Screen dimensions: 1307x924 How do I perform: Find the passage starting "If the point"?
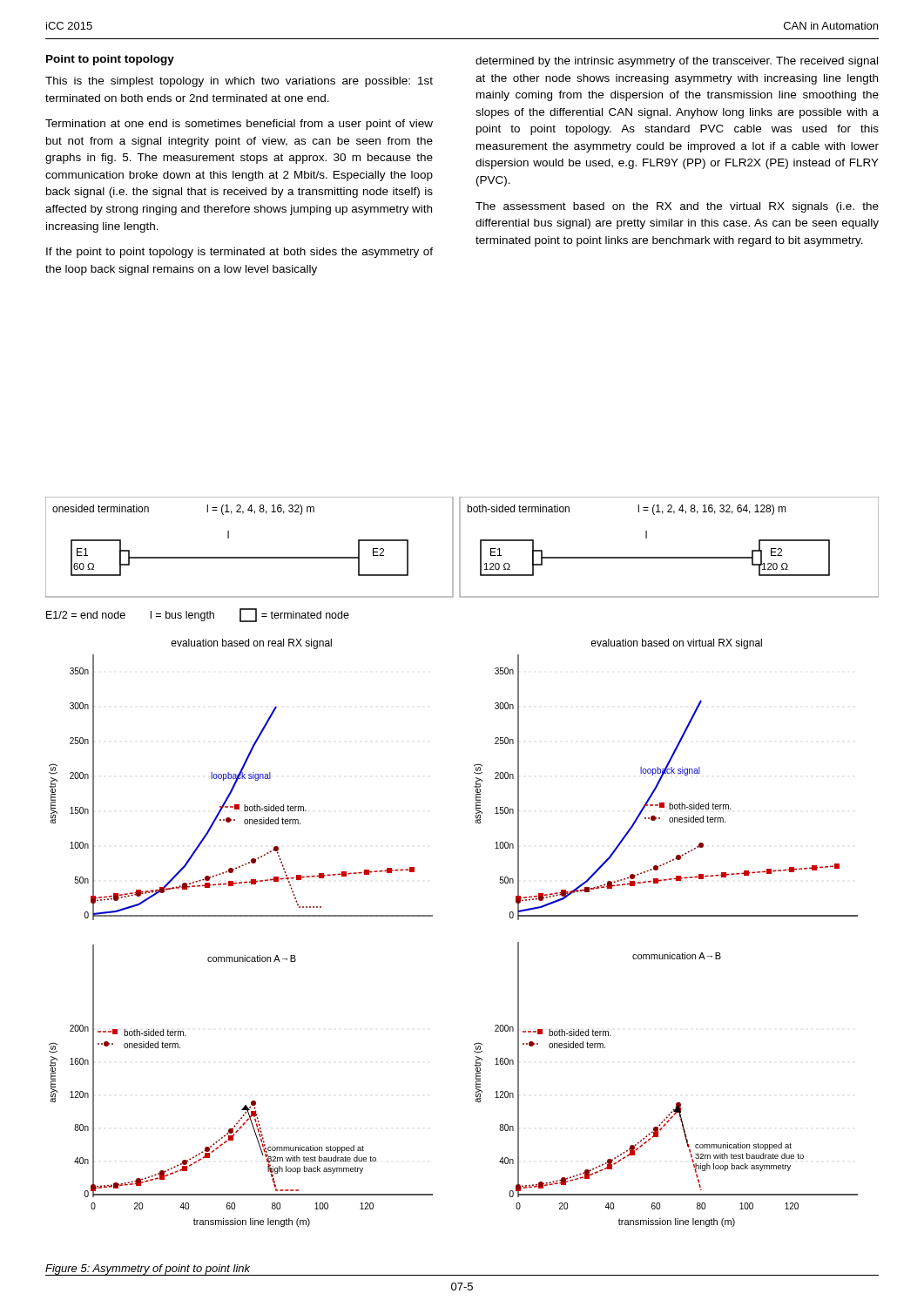click(239, 260)
